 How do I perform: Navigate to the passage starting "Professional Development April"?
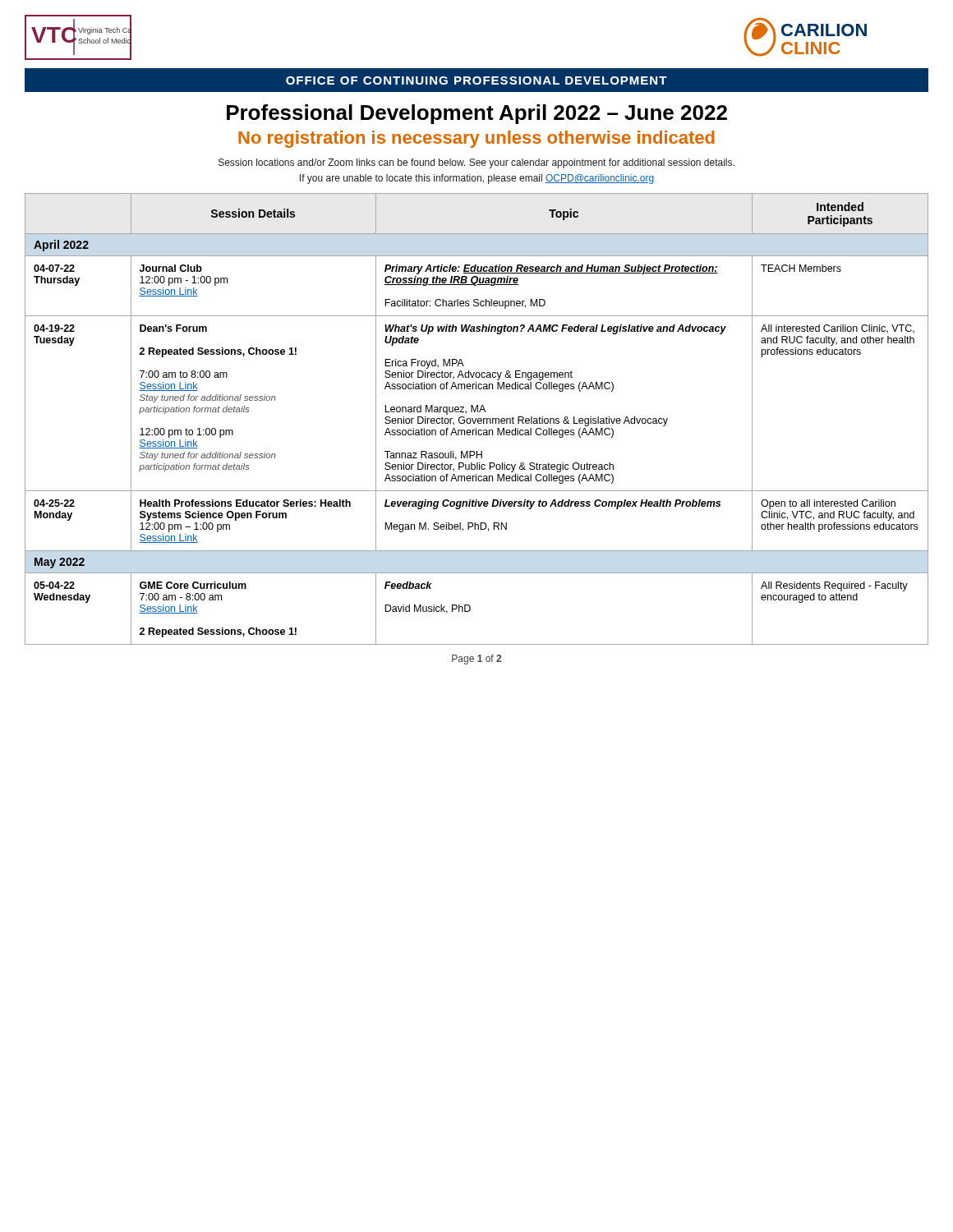point(476,124)
